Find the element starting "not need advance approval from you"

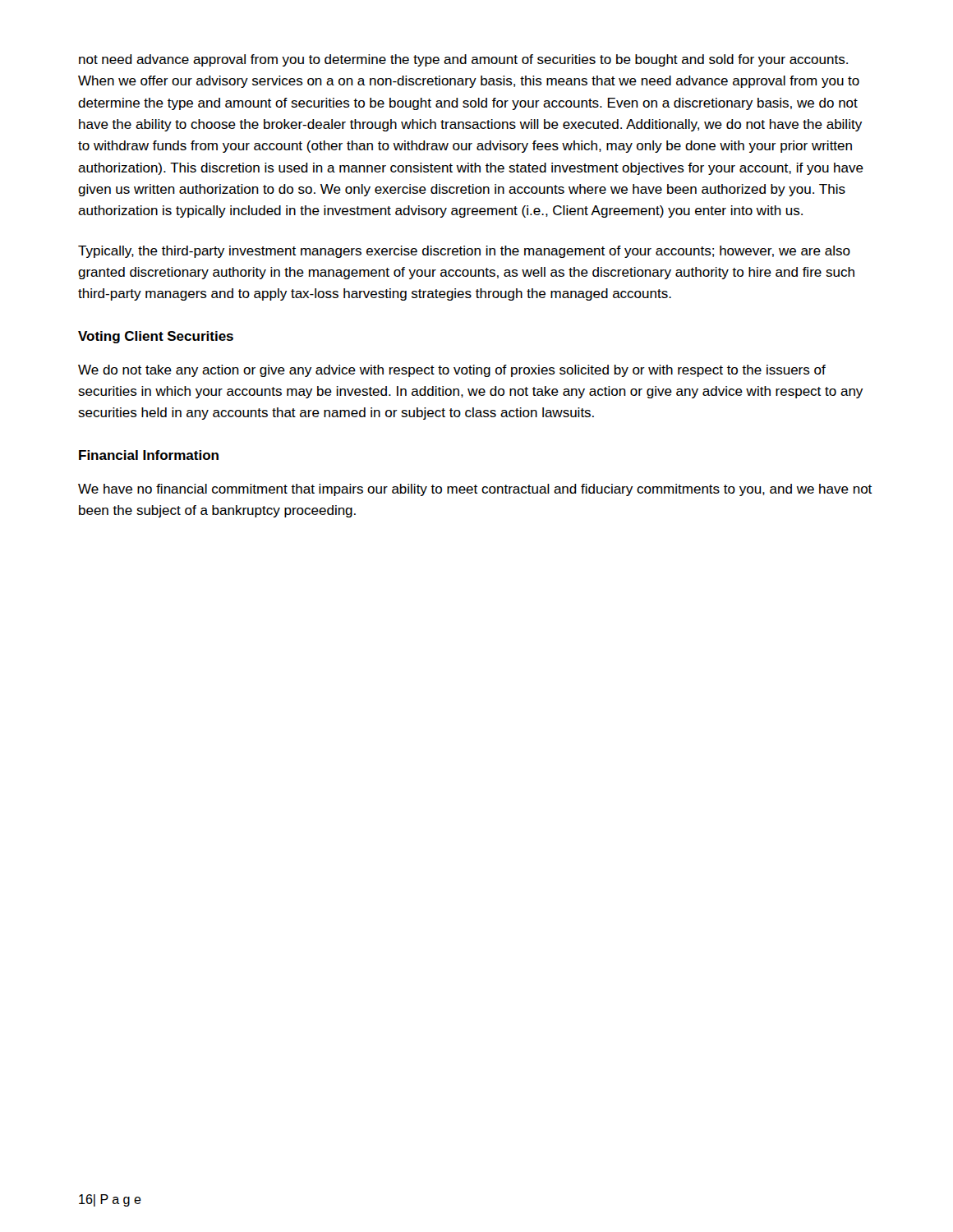[471, 135]
